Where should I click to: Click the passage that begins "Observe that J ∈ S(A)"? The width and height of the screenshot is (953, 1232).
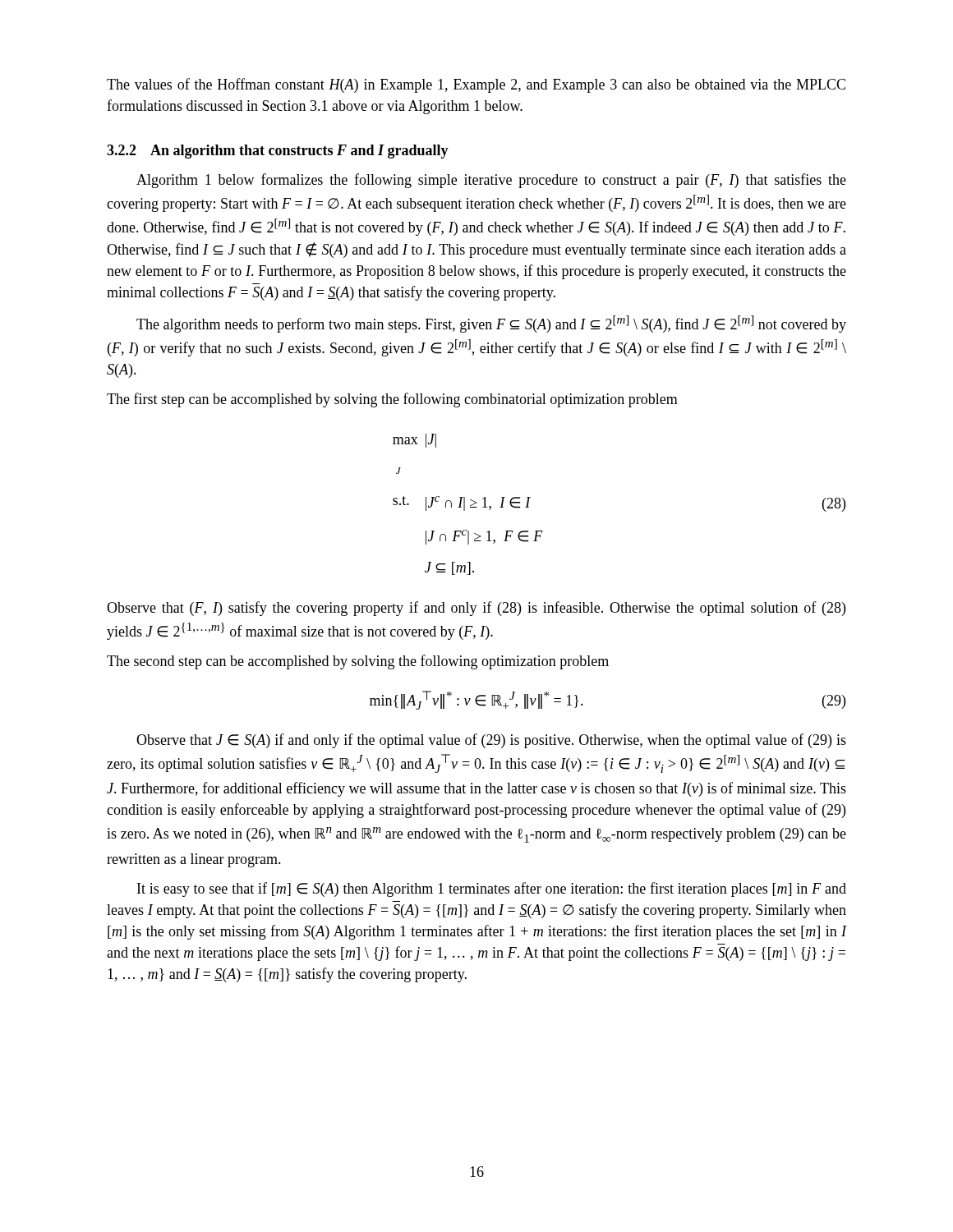point(476,799)
